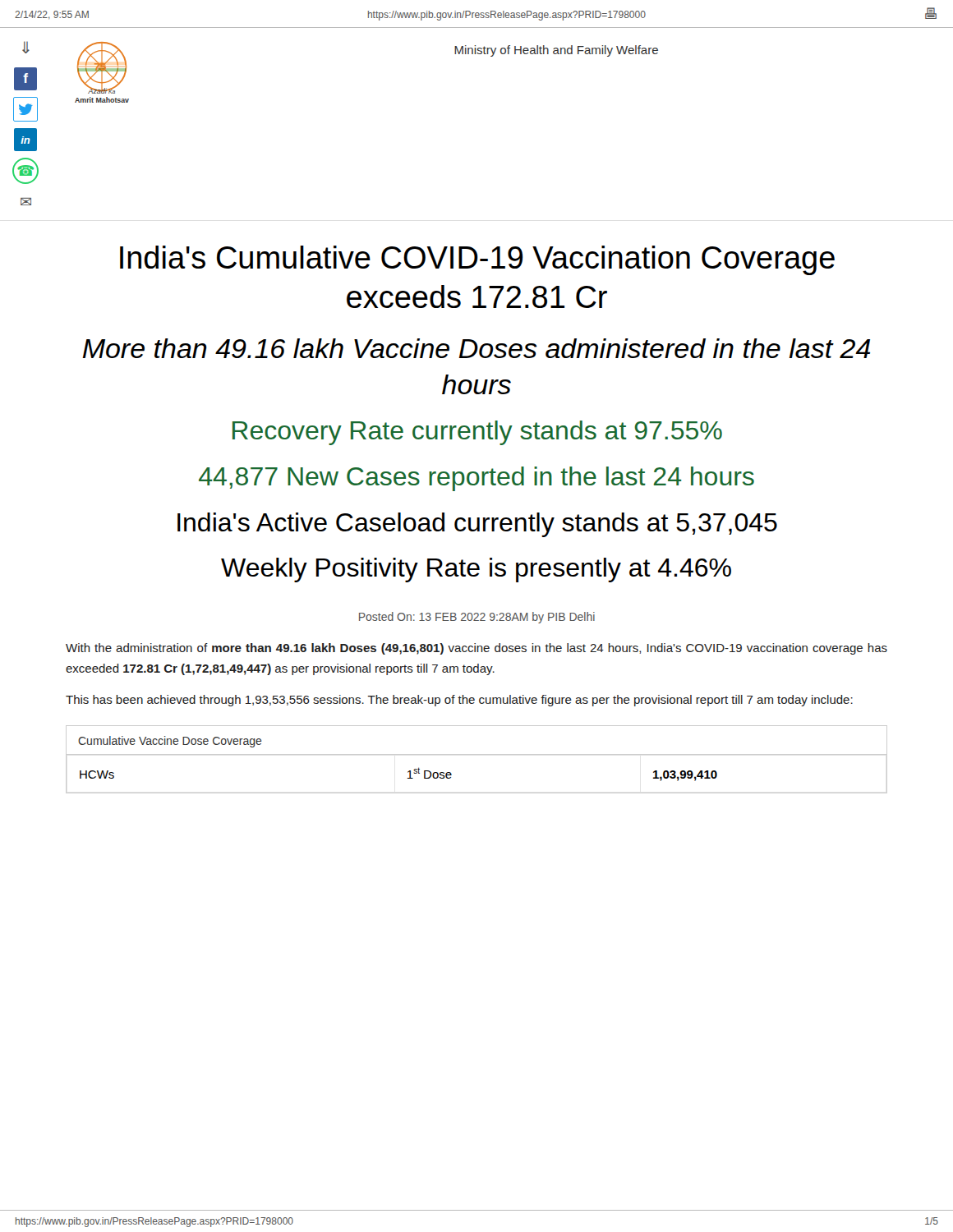The width and height of the screenshot is (953, 1232).
Task: Click on the logo
Action: click(104, 74)
